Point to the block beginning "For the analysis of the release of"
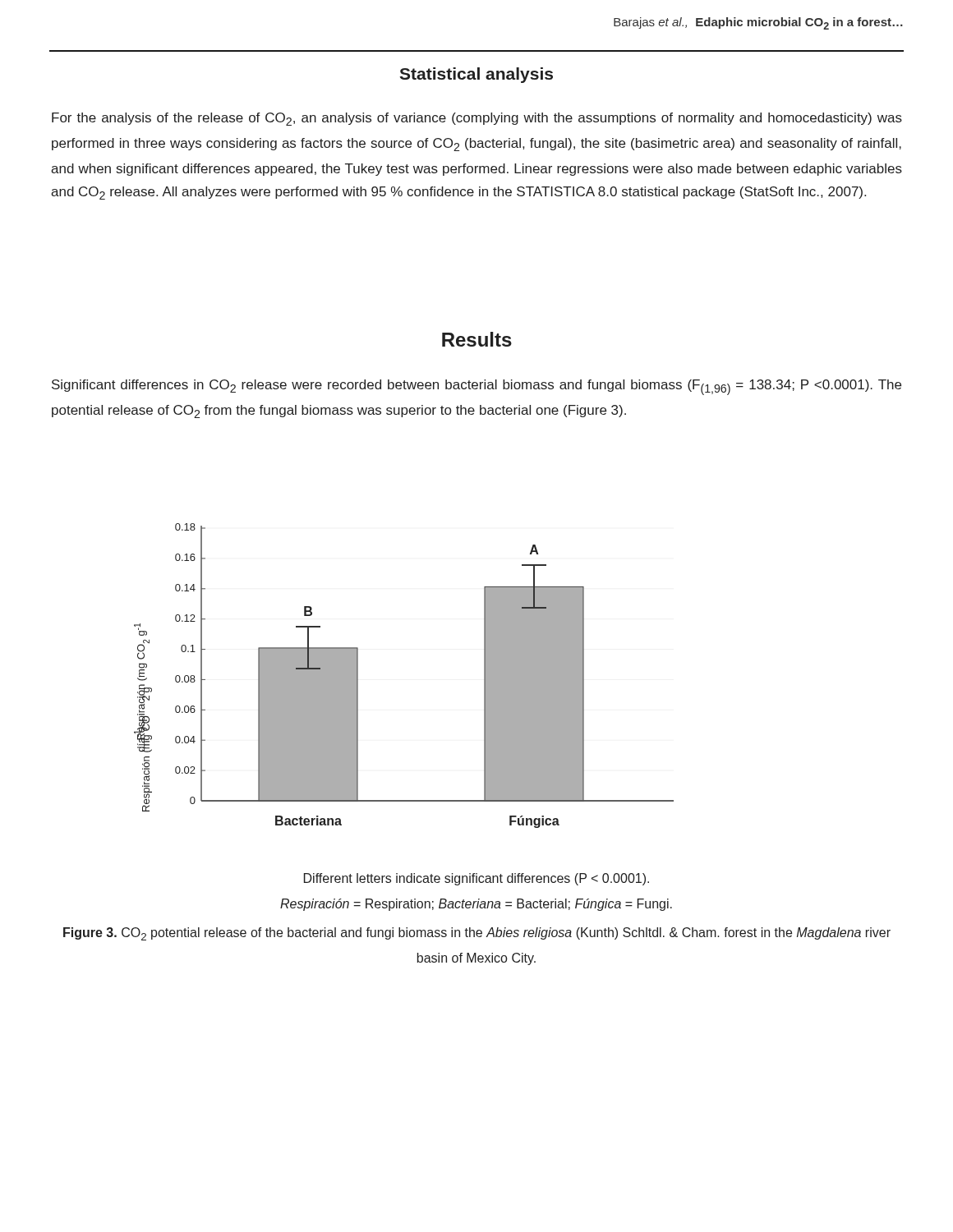 476,156
